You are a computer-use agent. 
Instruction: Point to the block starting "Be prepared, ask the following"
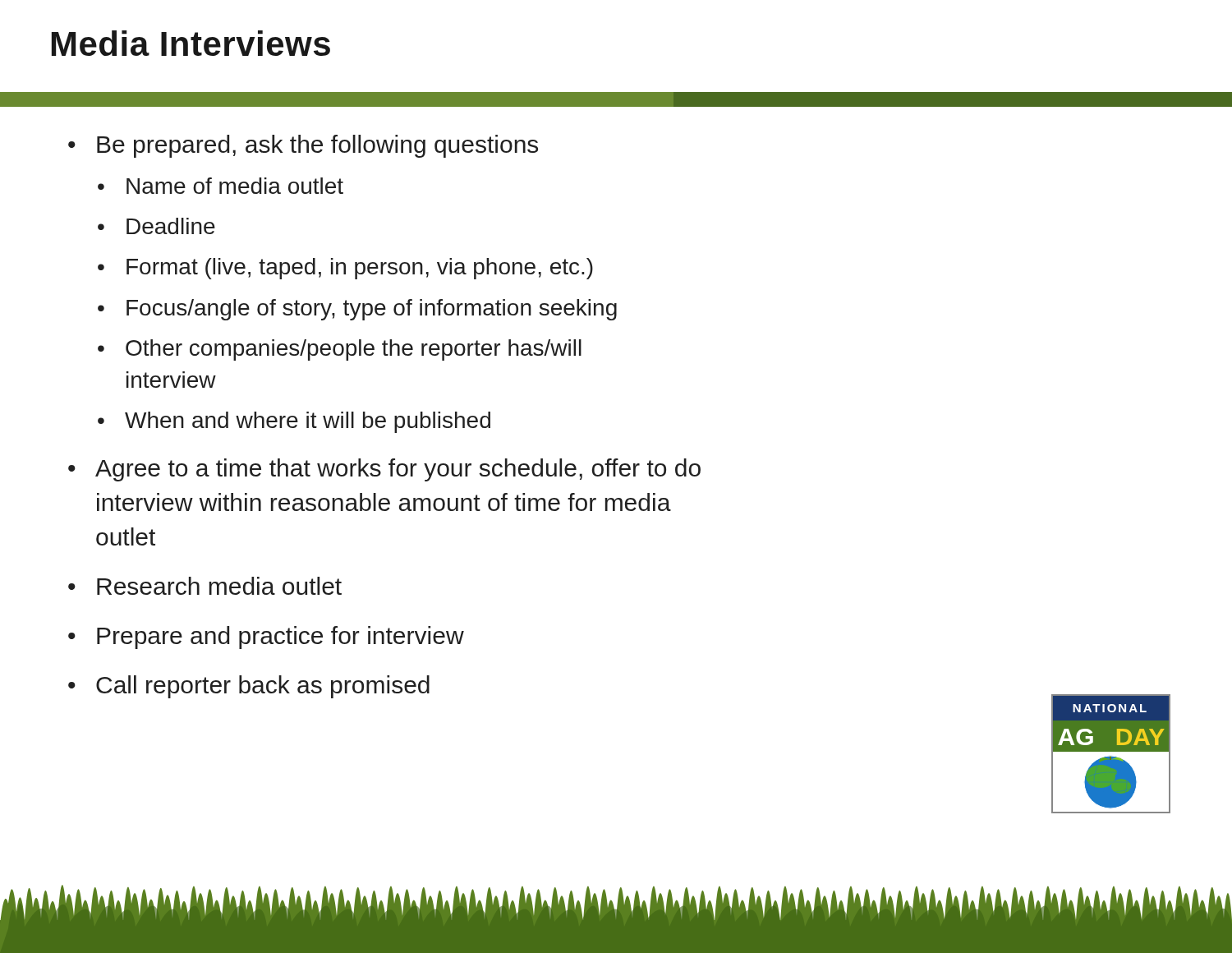317,146
